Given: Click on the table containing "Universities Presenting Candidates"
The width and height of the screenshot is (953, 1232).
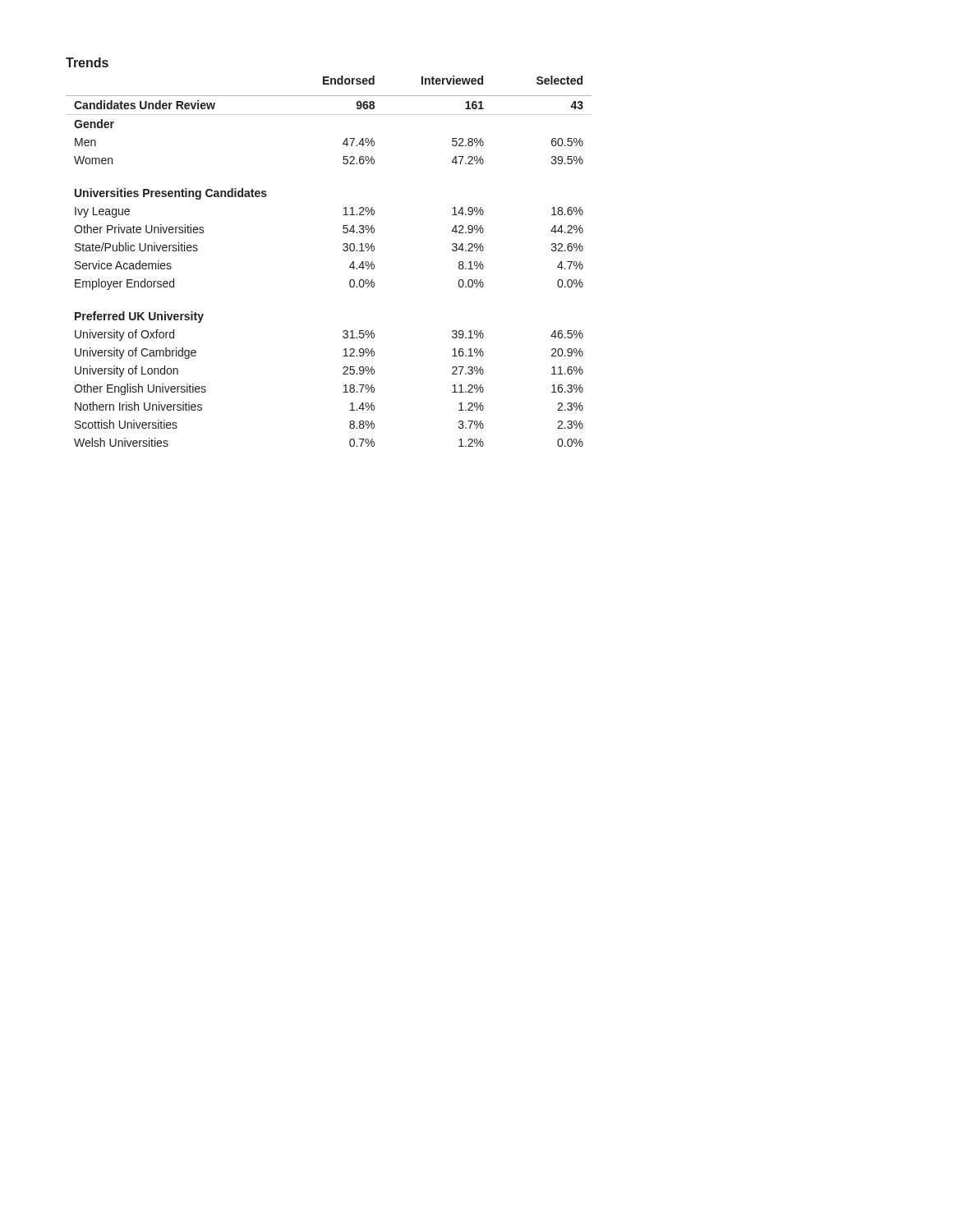Looking at the screenshot, I should click(x=353, y=261).
